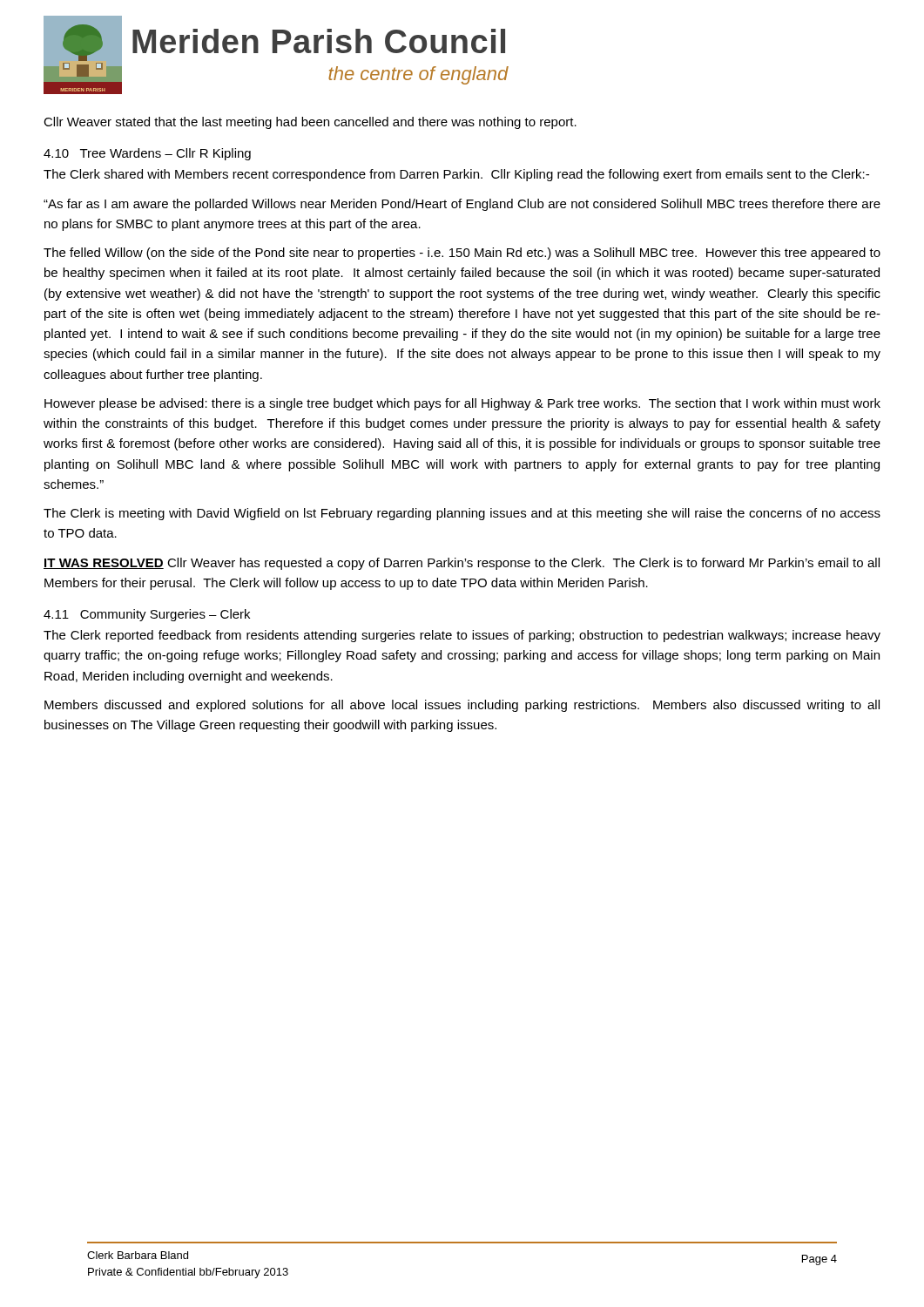Navigate to the text block starting "The Clerk reported"
This screenshot has height=1307, width=924.
(x=462, y=655)
